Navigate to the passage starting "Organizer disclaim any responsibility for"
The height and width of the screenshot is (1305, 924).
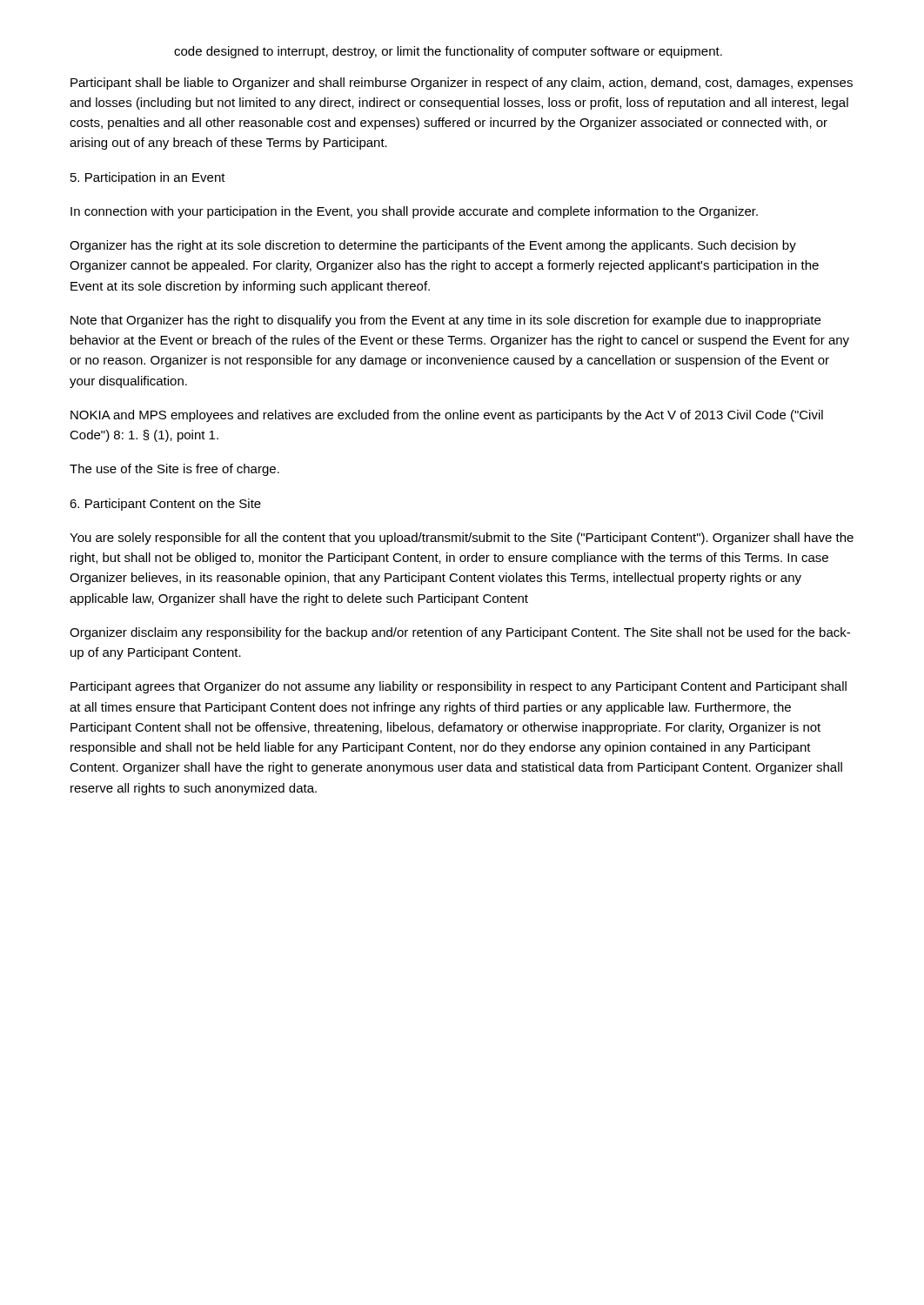click(460, 642)
